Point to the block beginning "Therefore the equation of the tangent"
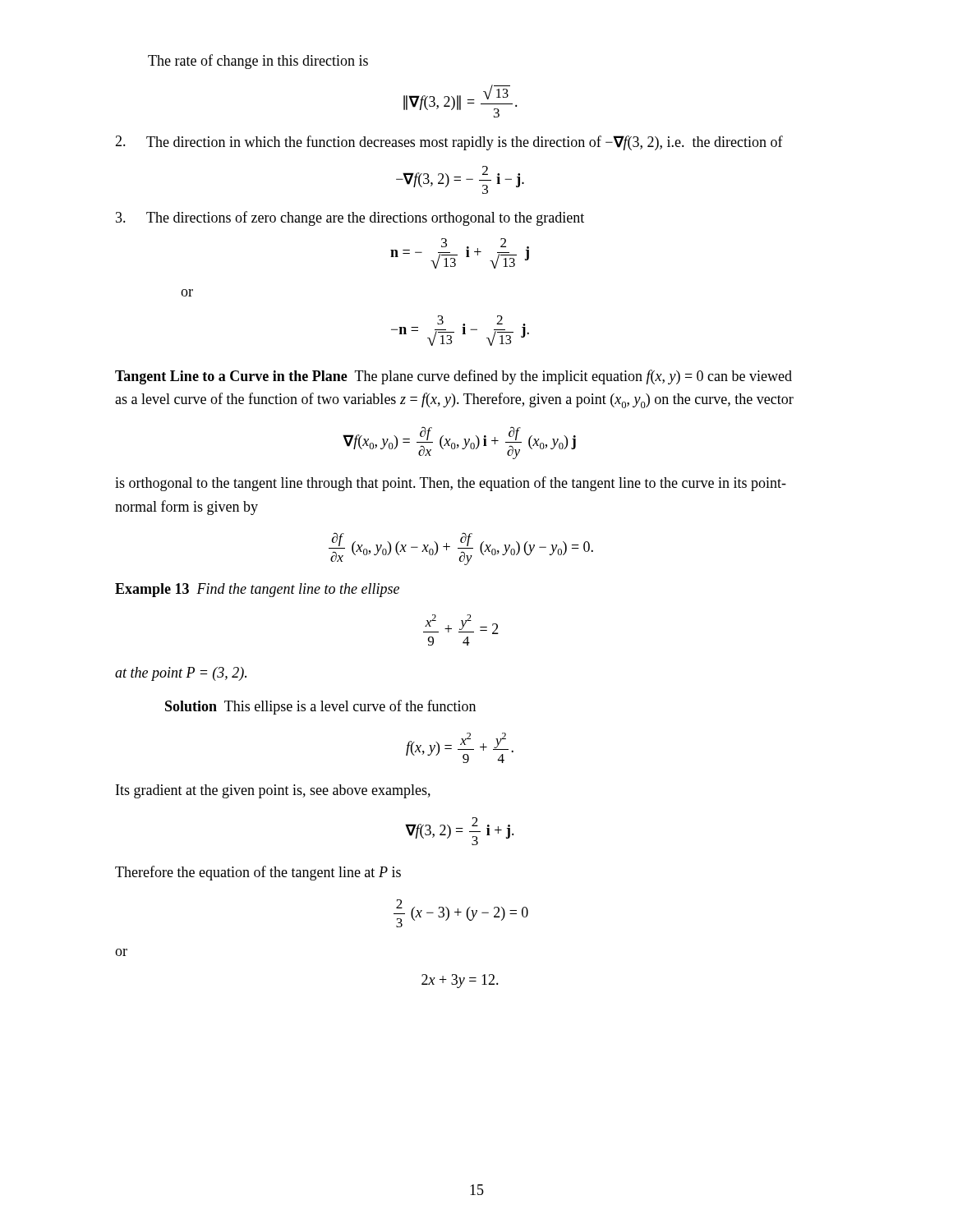This screenshot has height=1232, width=953. [x=258, y=872]
